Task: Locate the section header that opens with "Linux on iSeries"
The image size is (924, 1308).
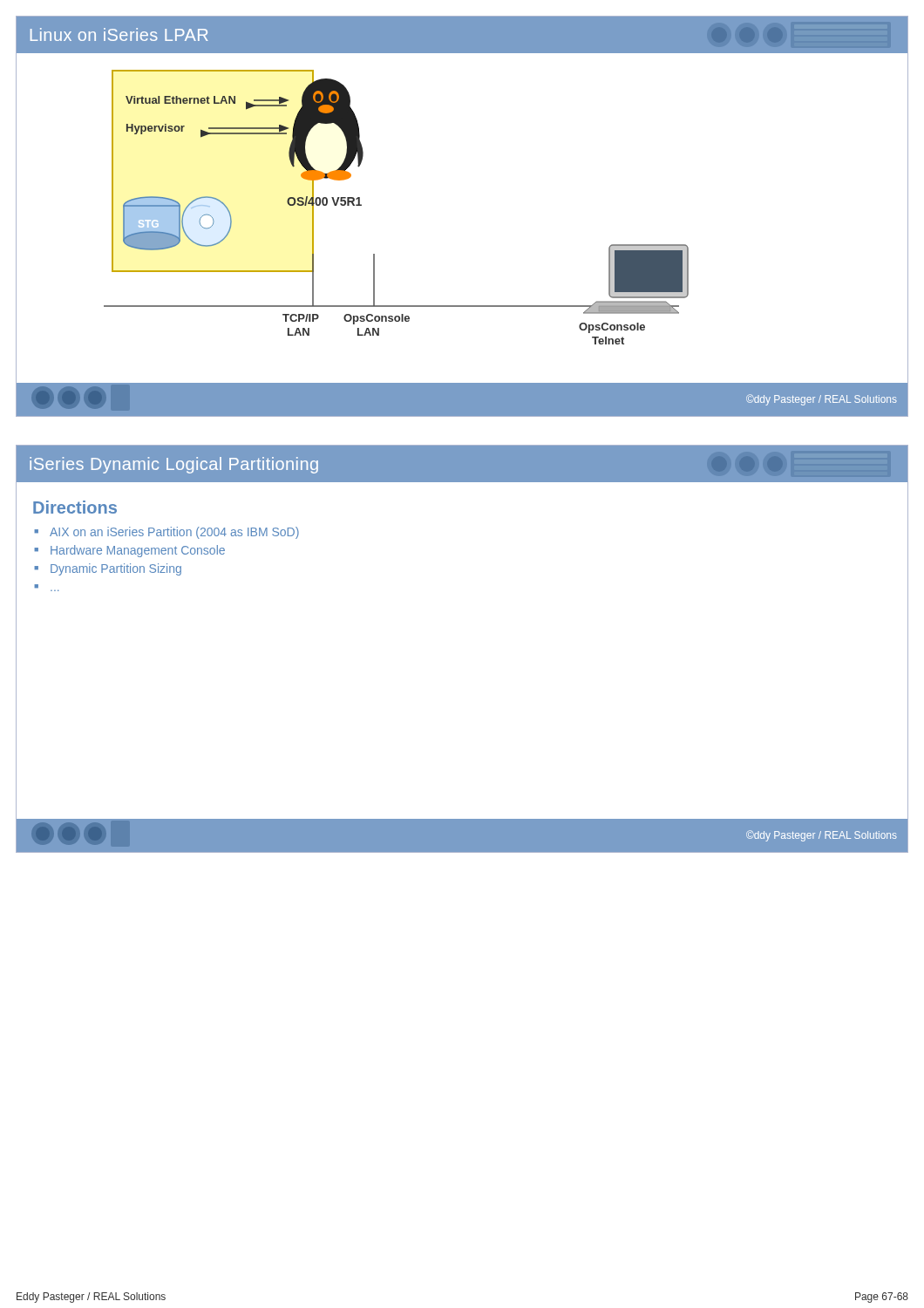Action: [119, 34]
